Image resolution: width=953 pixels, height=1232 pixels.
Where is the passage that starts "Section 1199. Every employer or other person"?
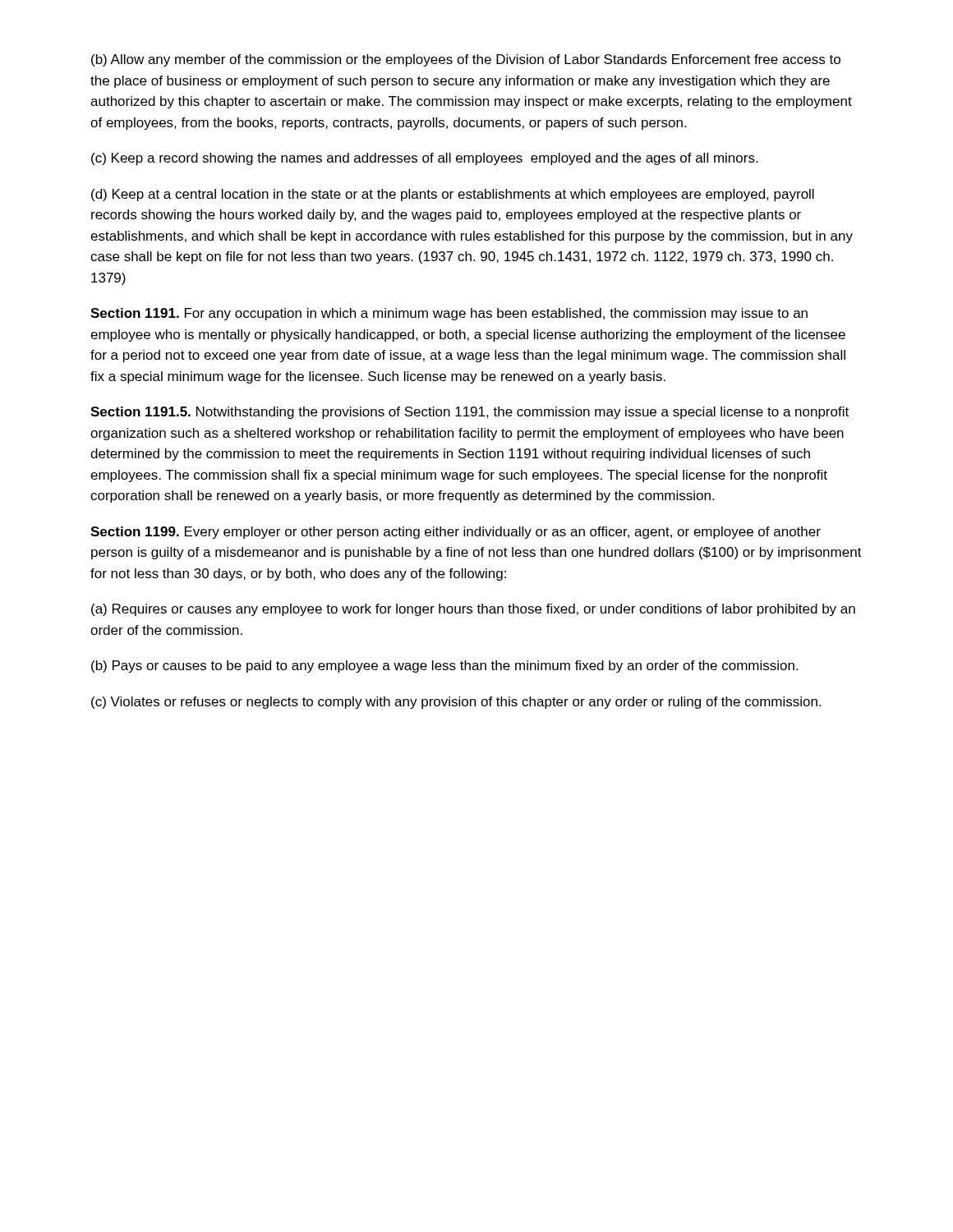pyautogui.click(x=476, y=552)
